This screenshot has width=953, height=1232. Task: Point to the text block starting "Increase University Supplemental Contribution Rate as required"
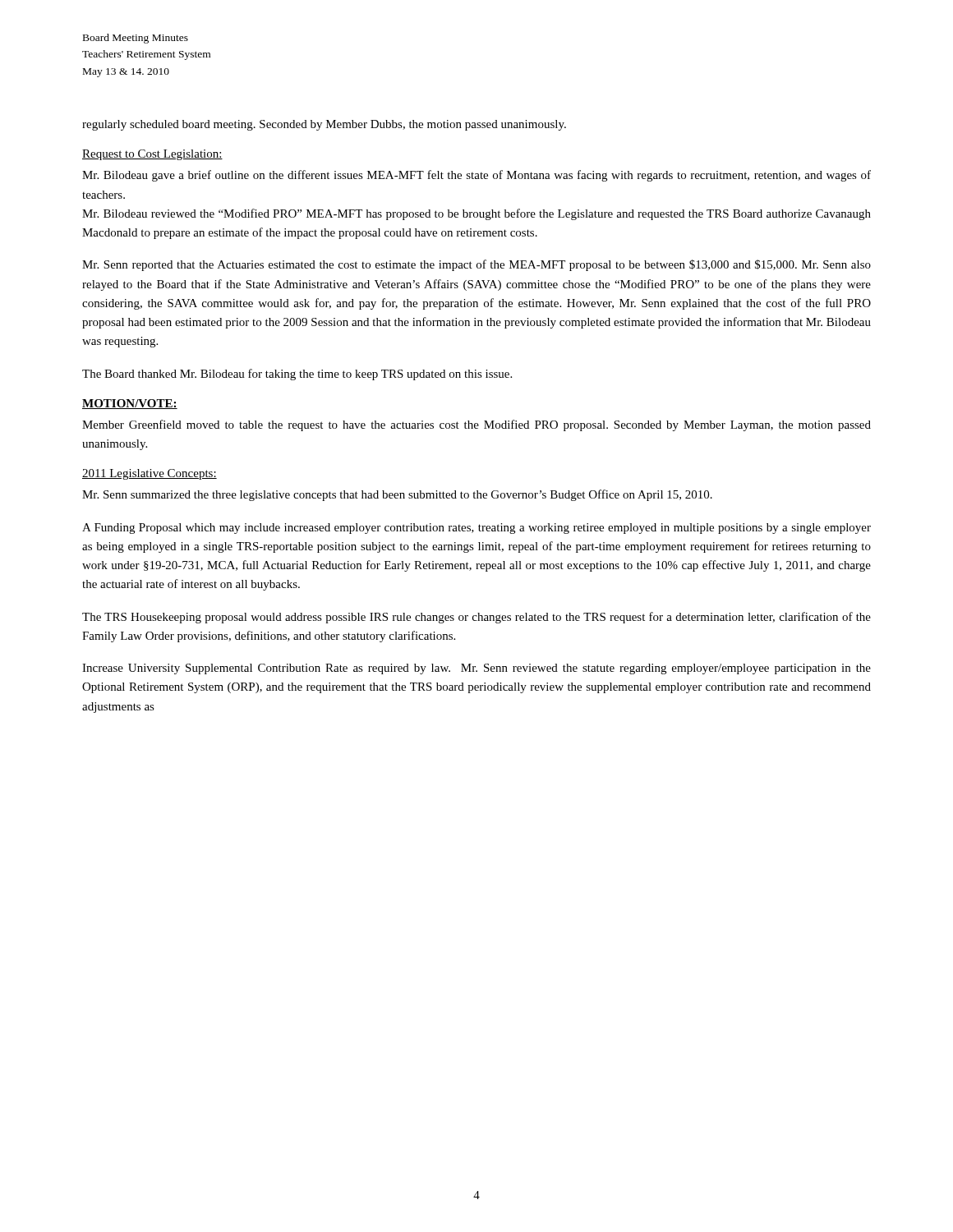pyautogui.click(x=476, y=687)
